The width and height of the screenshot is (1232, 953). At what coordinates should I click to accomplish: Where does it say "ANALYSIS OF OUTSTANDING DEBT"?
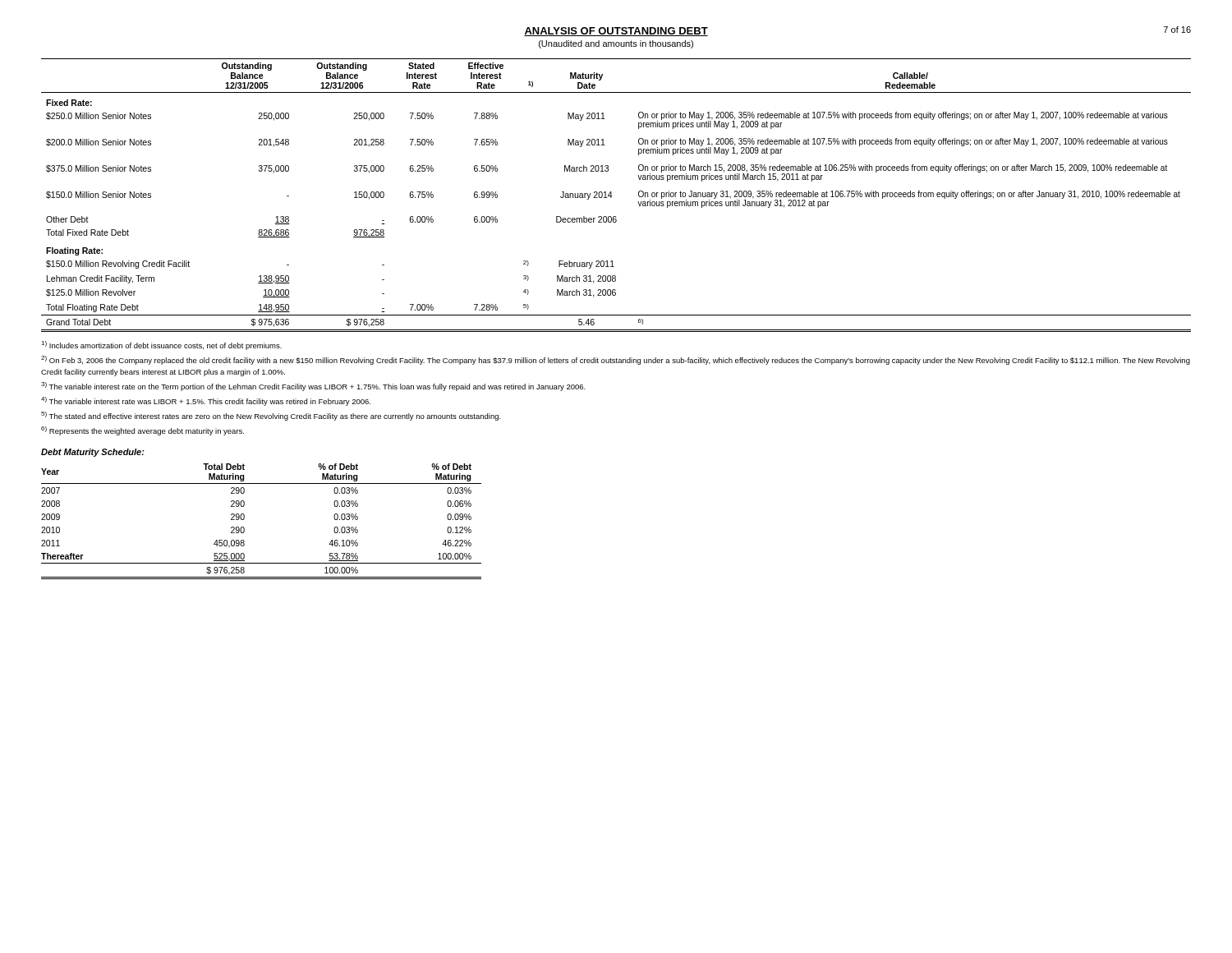[x=616, y=31]
